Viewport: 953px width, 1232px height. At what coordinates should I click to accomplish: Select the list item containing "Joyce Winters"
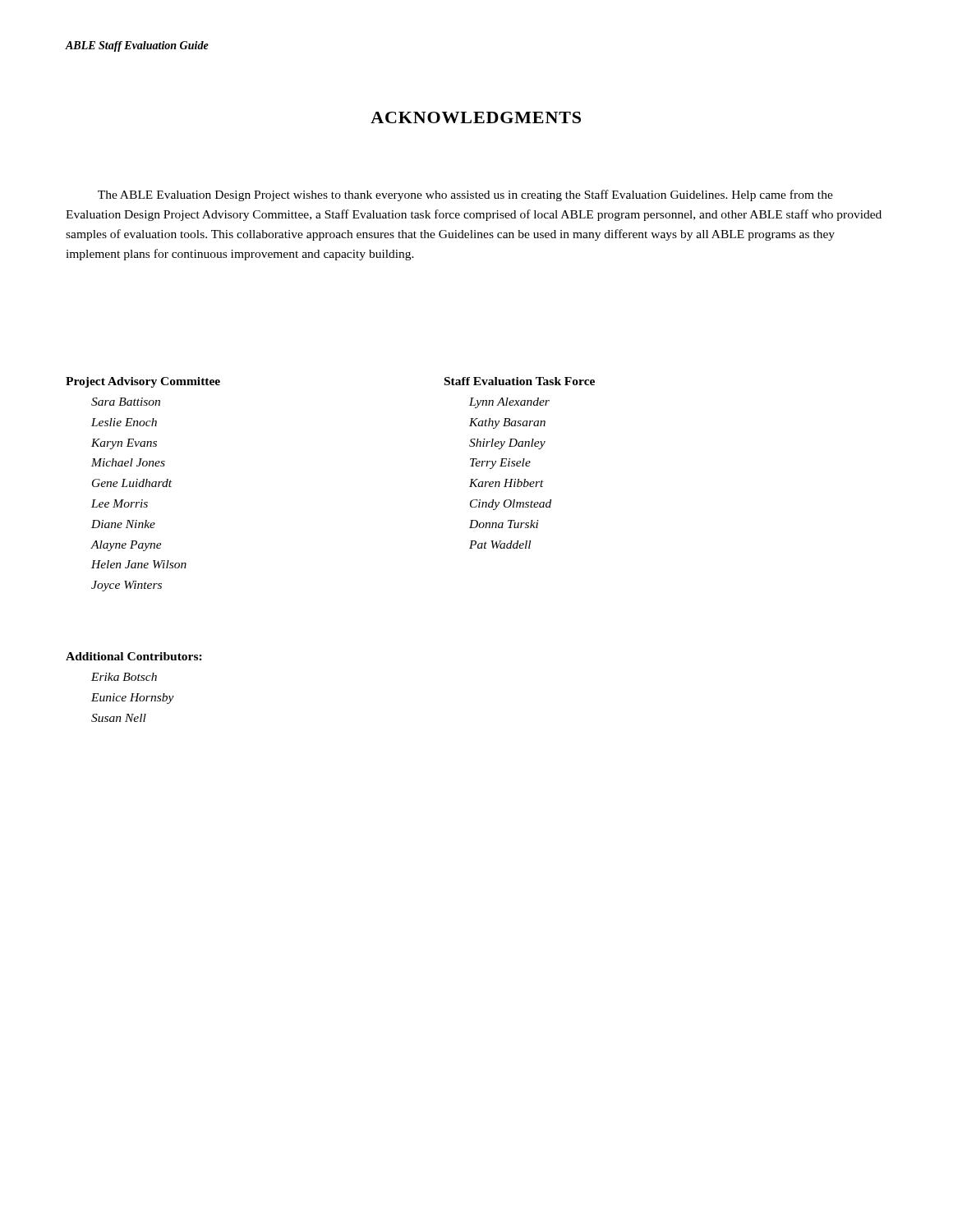click(127, 585)
